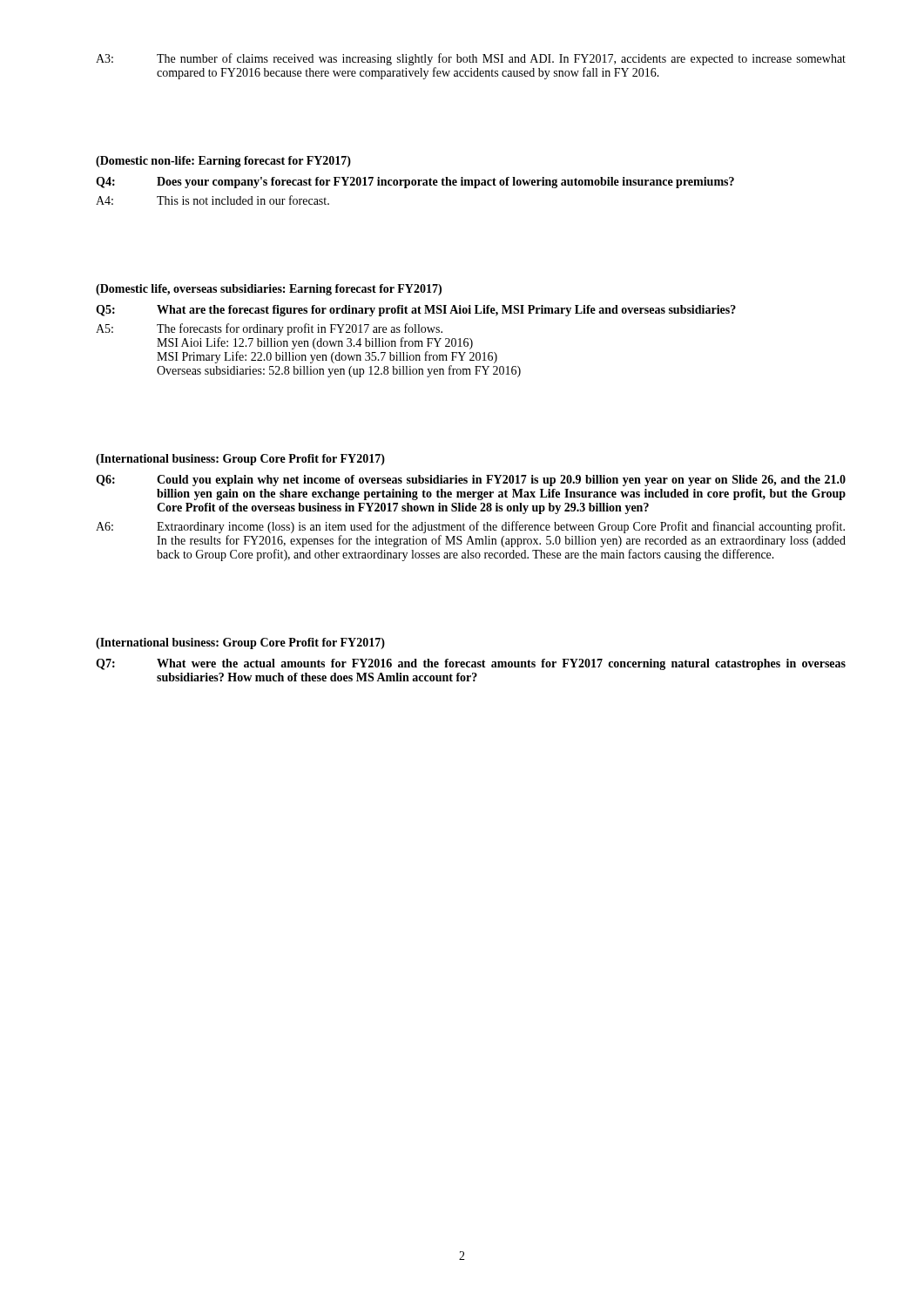Point to the block starting "Q6: Could you explain why net income"
The image size is (924, 1307).
click(x=471, y=494)
